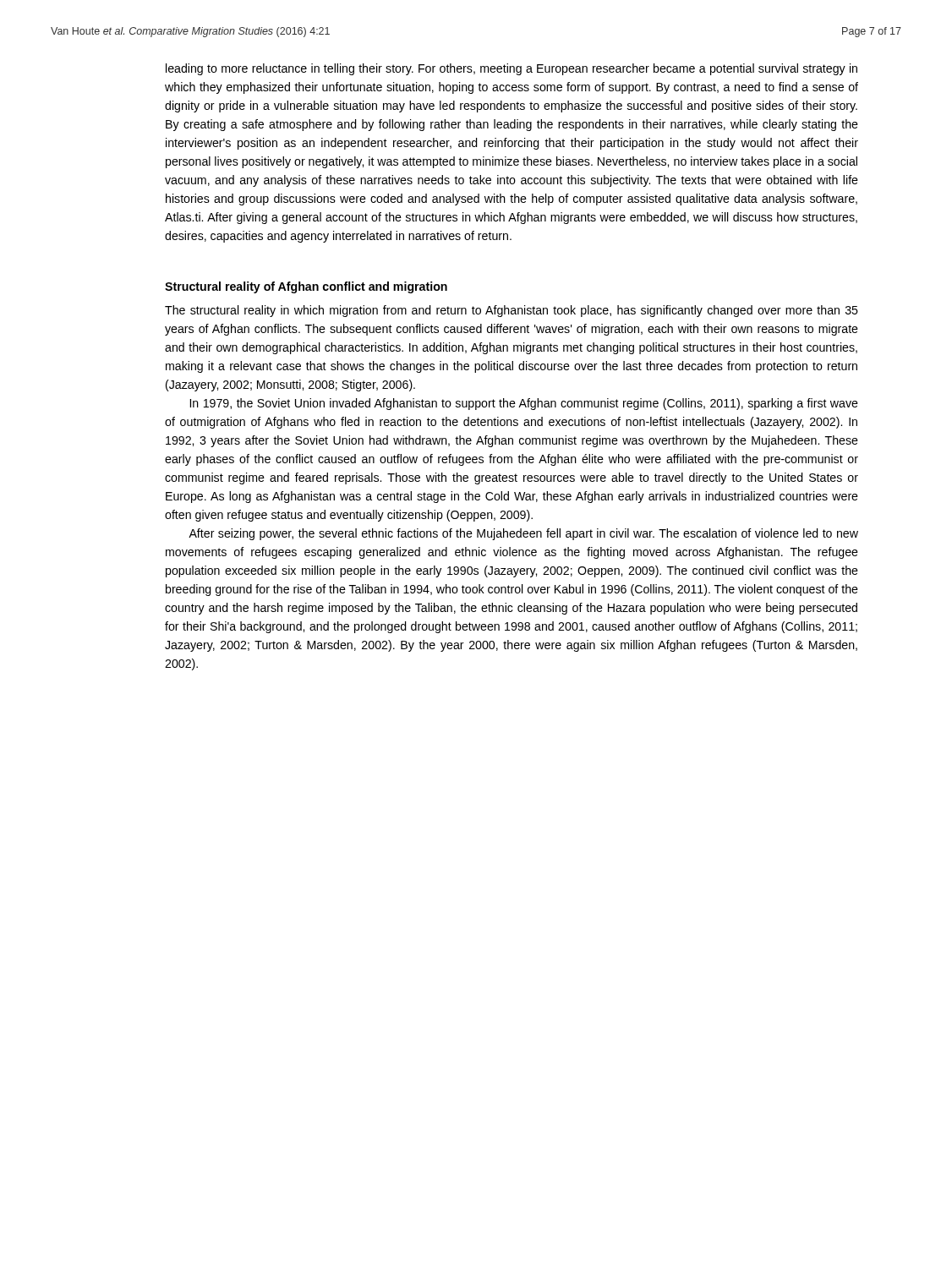Locate the text block that says "After seizing power, the several ethnic factions"
952x1268 pixels.
click(512, 598)
